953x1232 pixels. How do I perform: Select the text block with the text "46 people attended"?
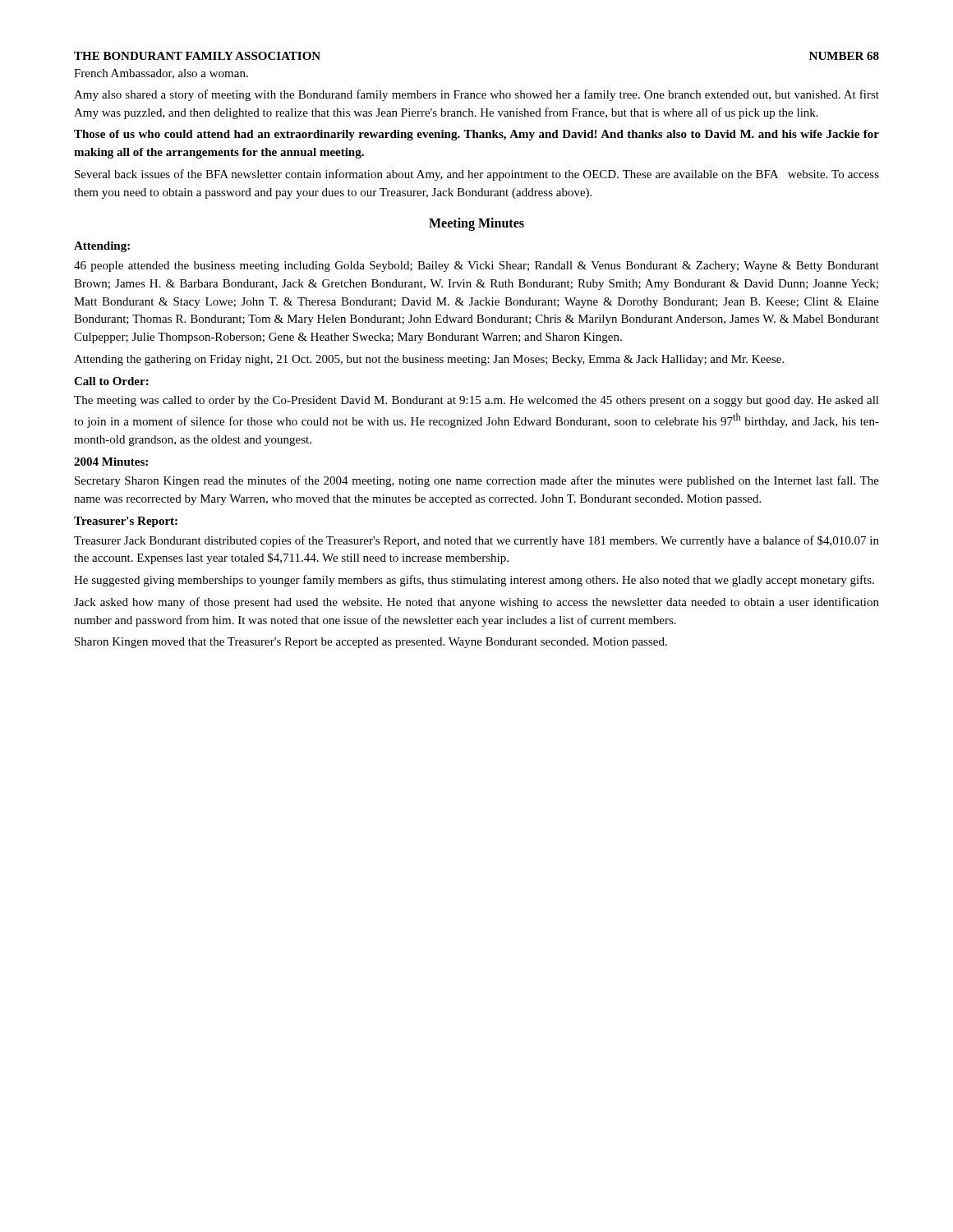476,301
